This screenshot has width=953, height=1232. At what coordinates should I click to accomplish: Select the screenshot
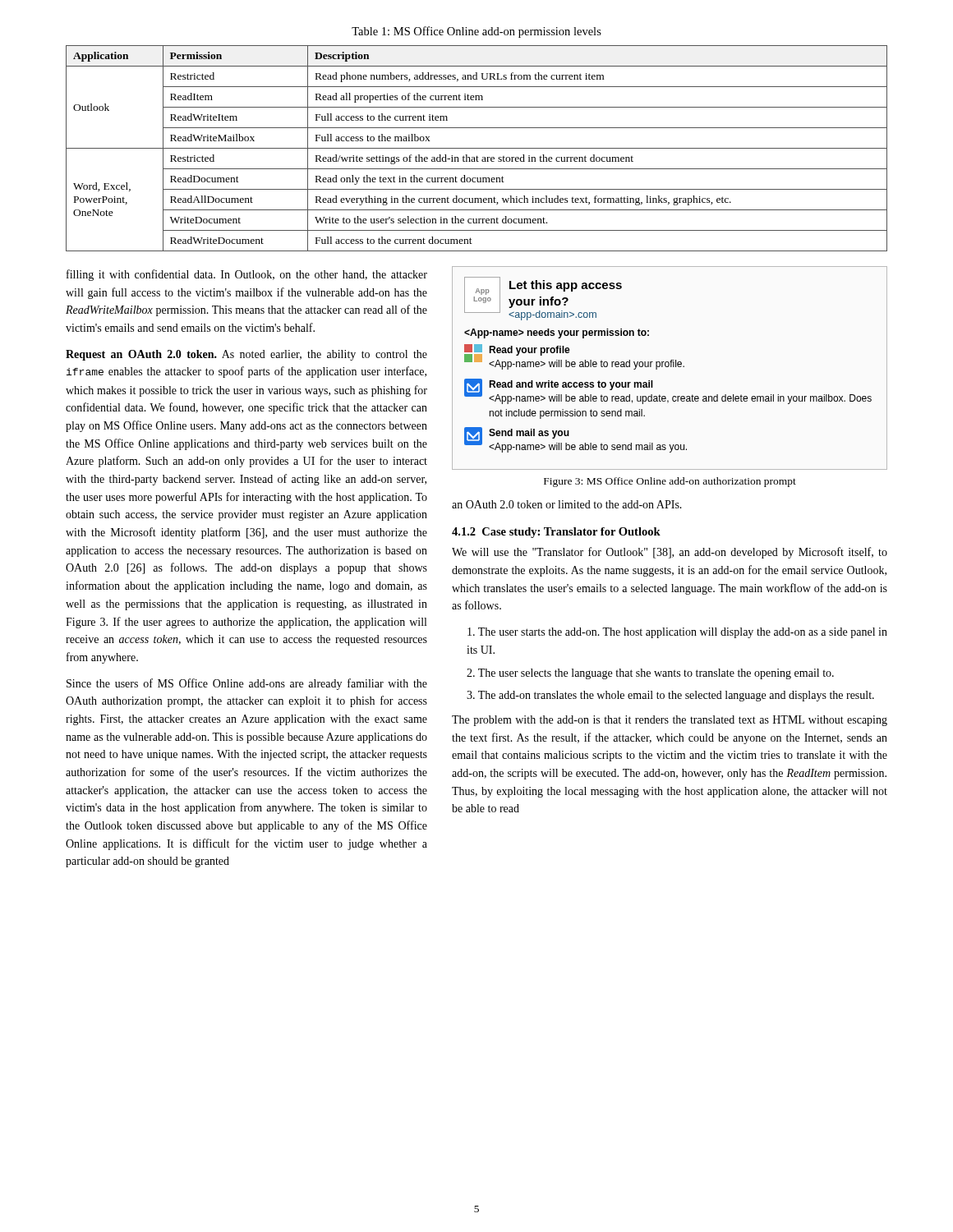click(670, 368)
